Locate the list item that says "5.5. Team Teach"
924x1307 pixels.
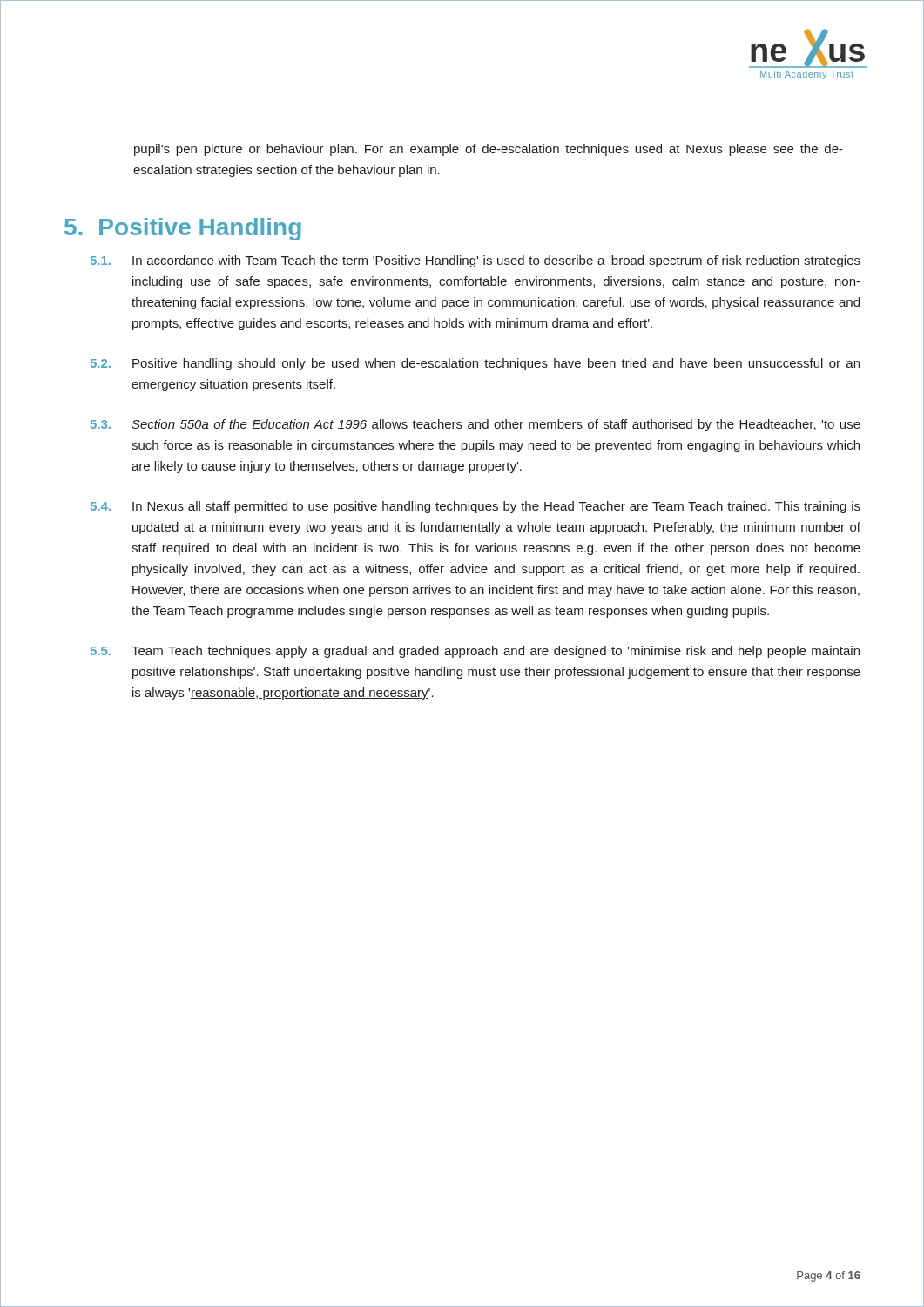475,672
